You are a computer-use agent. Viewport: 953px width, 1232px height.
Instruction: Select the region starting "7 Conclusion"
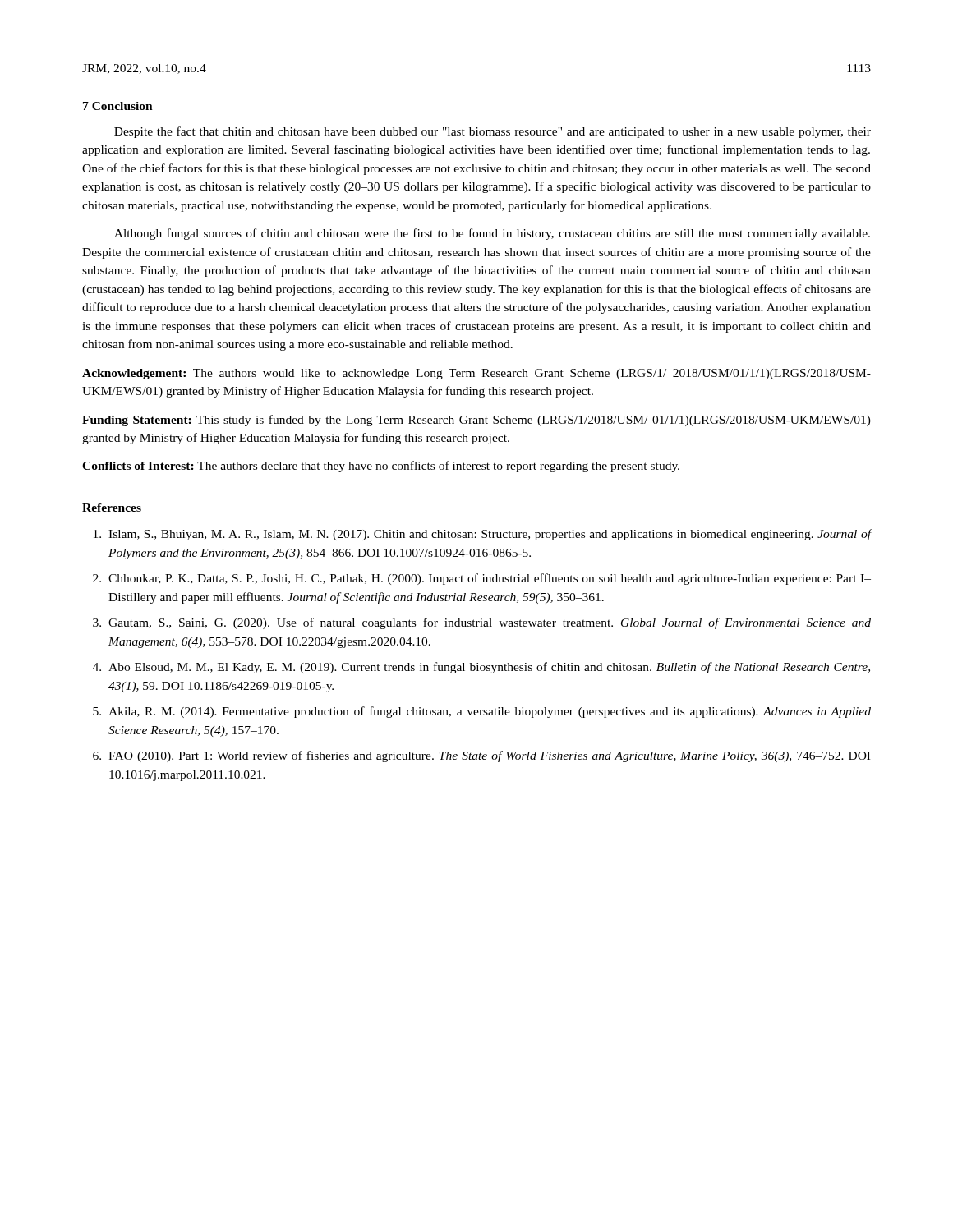(x=117, y=106)
